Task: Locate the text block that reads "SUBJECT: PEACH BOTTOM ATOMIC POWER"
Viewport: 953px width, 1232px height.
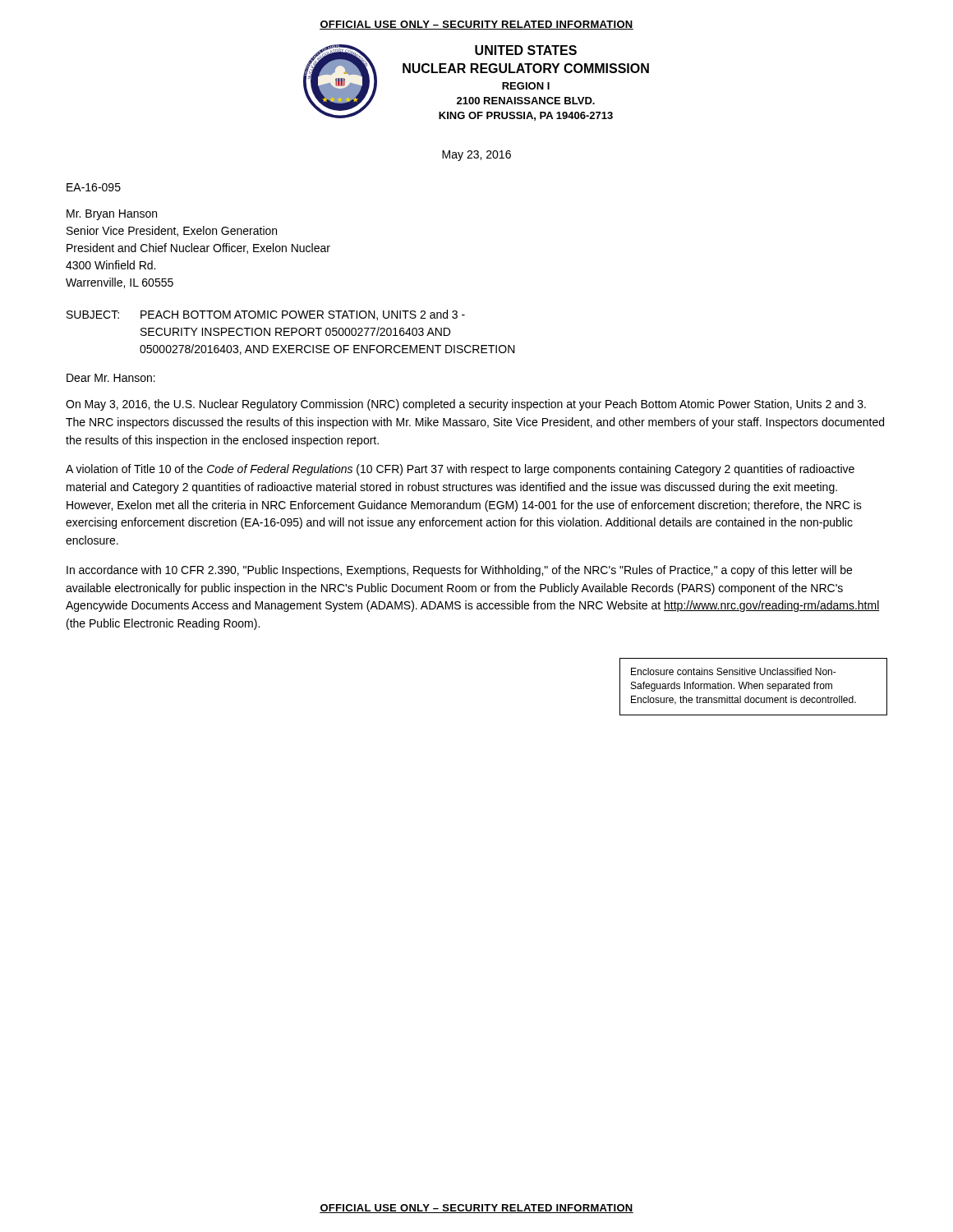Action: (x=476, y=333)
